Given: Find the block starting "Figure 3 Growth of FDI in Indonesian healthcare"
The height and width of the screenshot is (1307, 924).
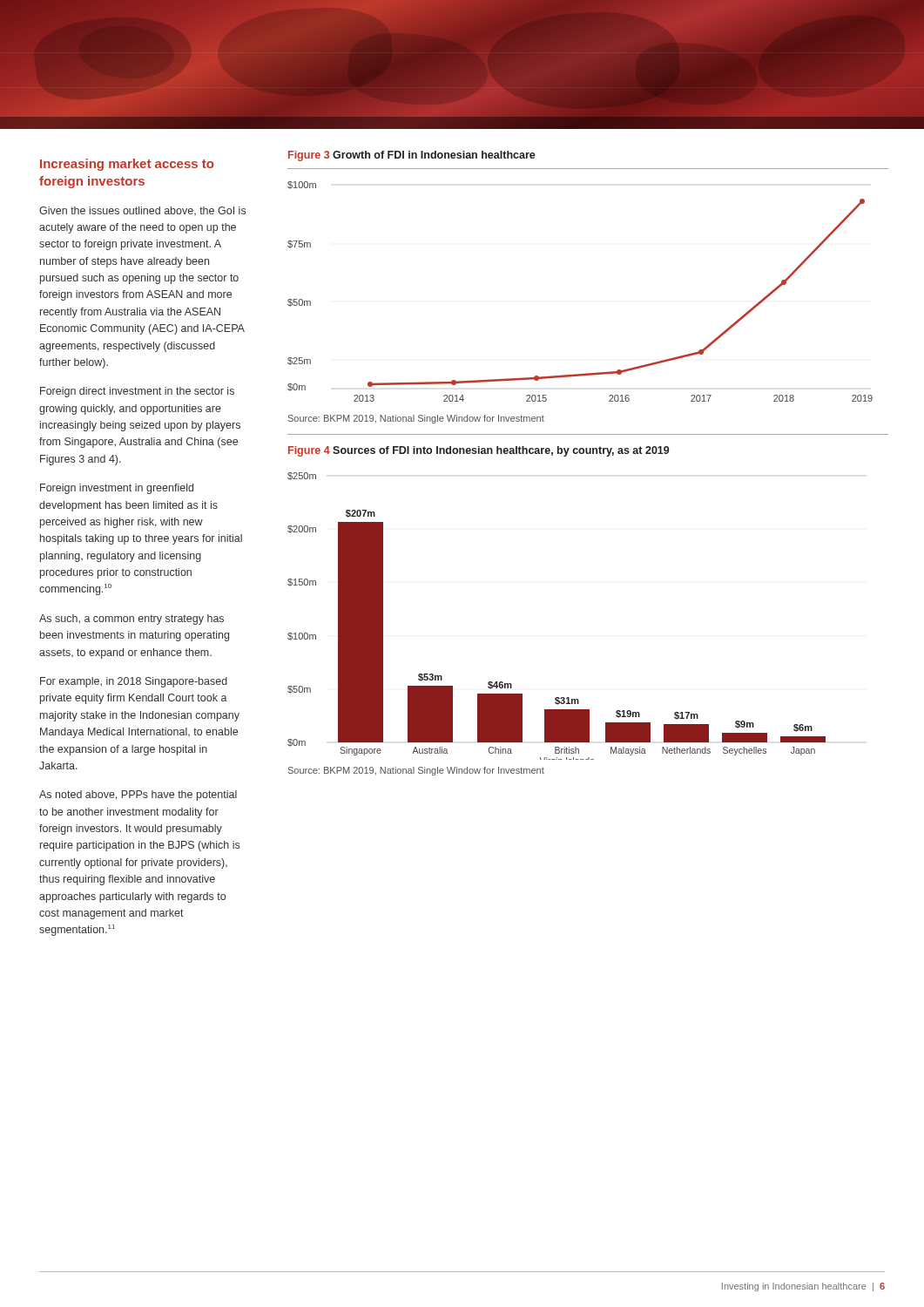Looking at the screenshot, I should coord(411,155).
